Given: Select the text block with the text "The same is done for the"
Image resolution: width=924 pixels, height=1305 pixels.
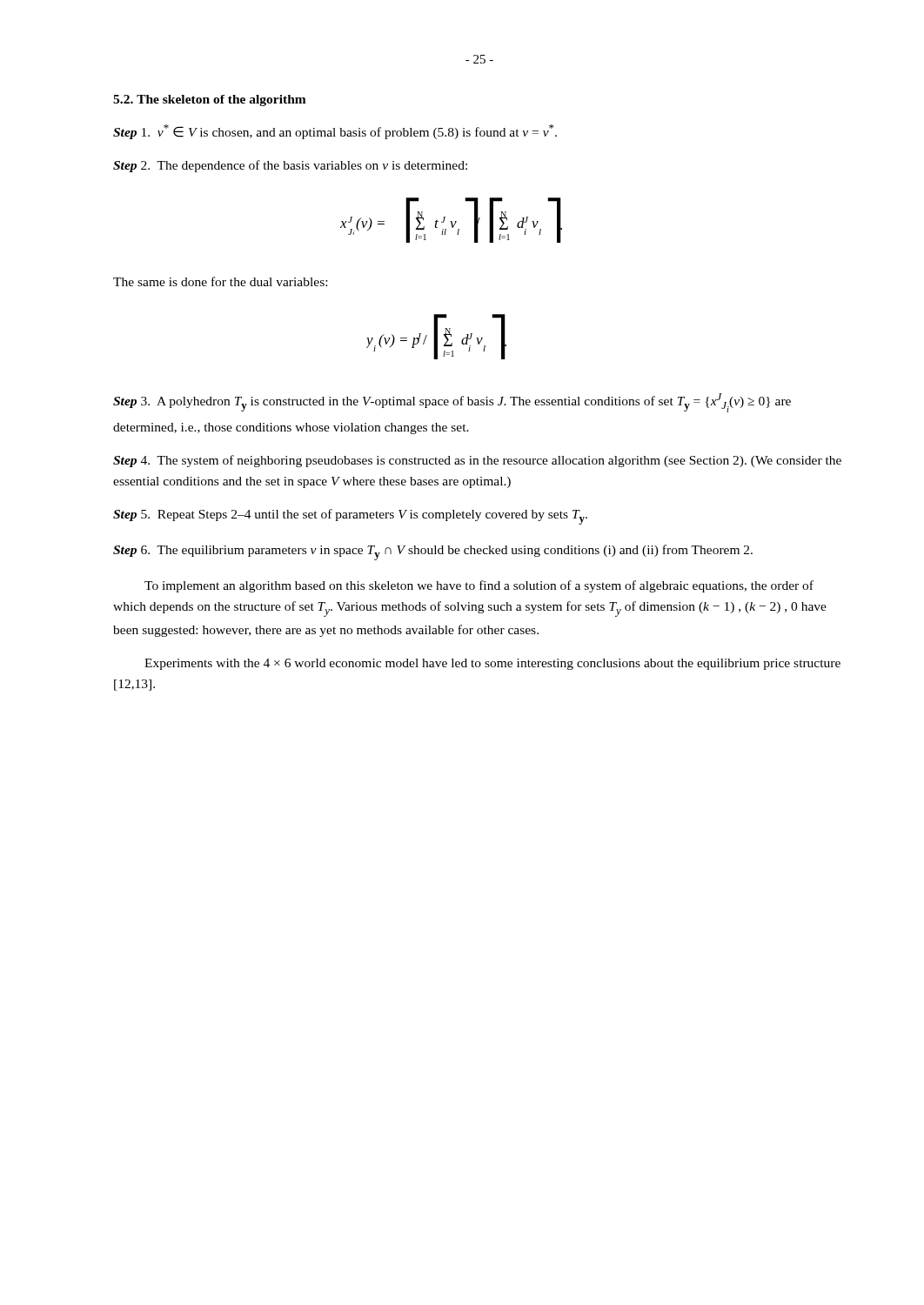Looking at the screenshot, I should pyautogui.click(x=221, y=282).
